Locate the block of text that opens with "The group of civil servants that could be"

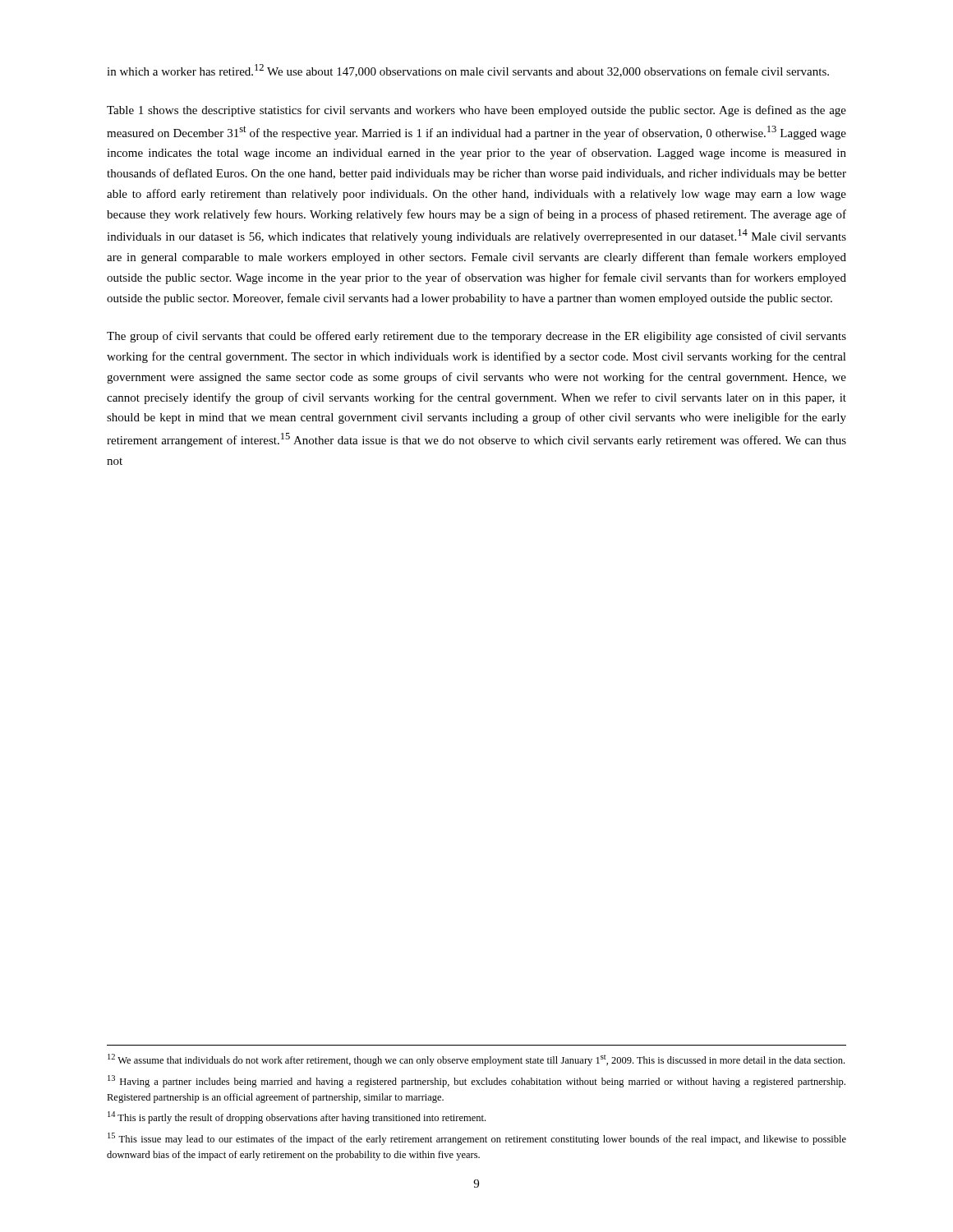pyautogui.click(x=476, y=398)
